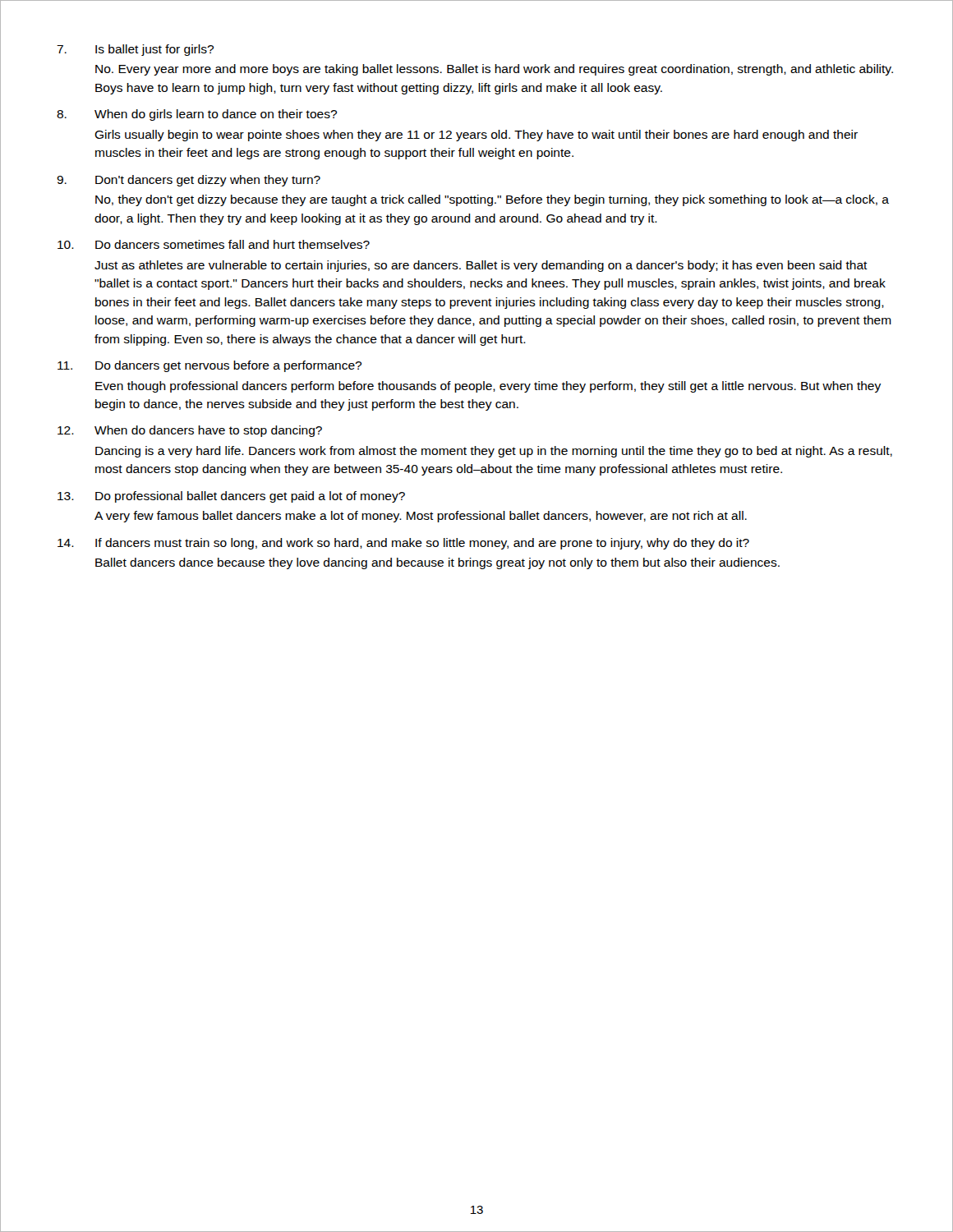The height and width of the screenshot is (1232, 953).
Task: Point to the block beginning "12. When do dancers have"
Action: 476,450
